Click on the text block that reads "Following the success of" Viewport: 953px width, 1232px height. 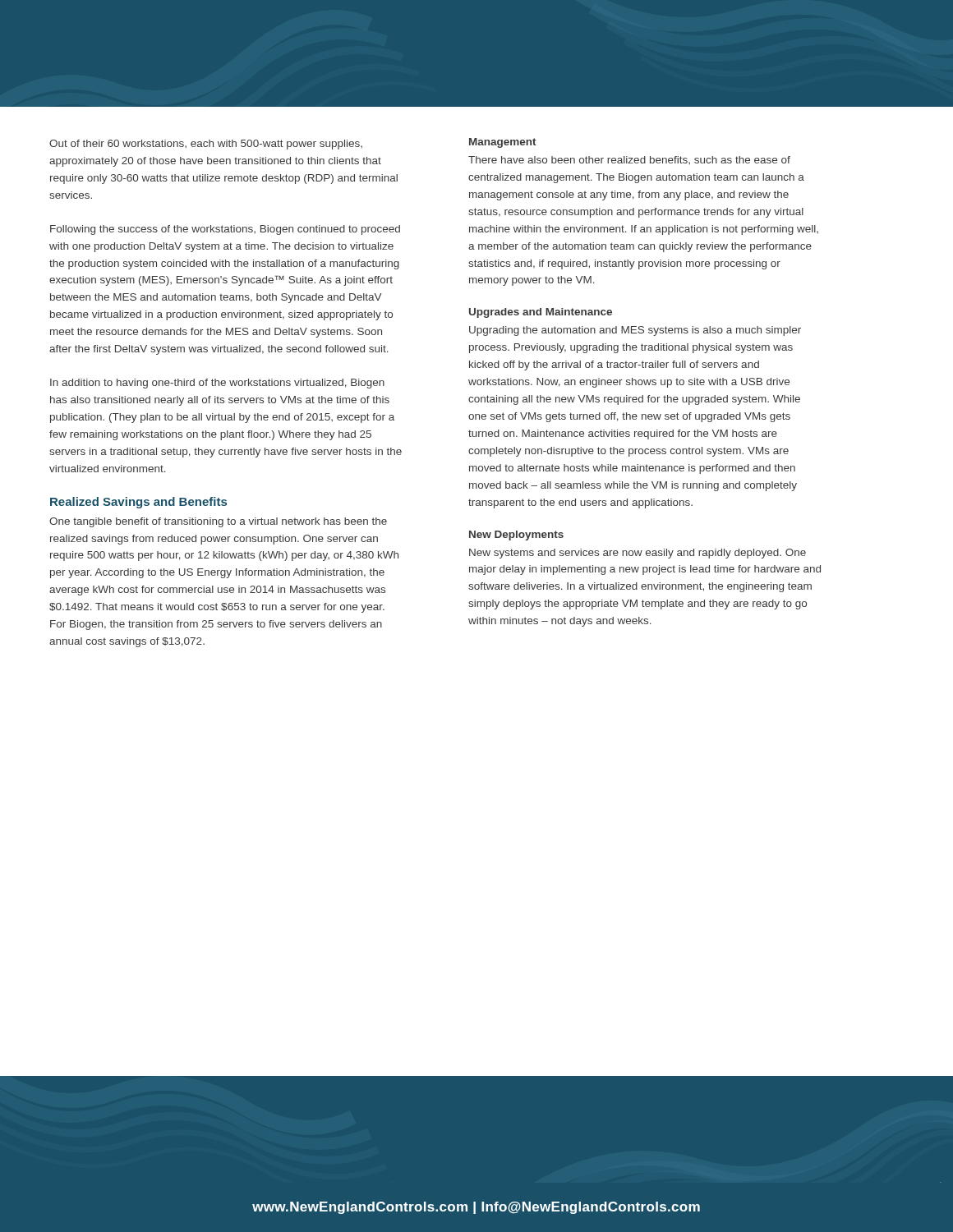tap(225, 289)
